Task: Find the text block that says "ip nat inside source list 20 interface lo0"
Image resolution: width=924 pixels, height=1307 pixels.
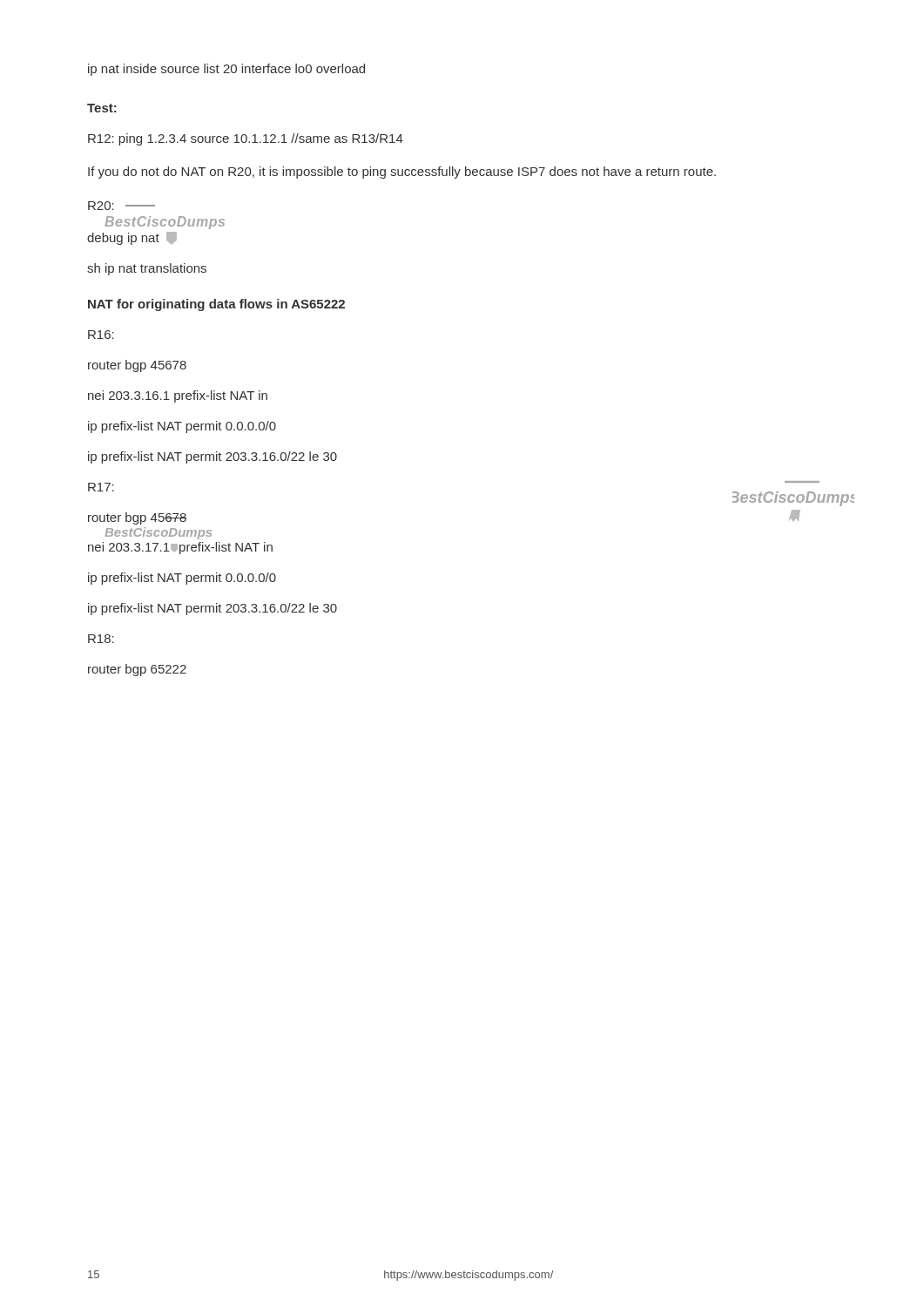Action: (227, 68)
